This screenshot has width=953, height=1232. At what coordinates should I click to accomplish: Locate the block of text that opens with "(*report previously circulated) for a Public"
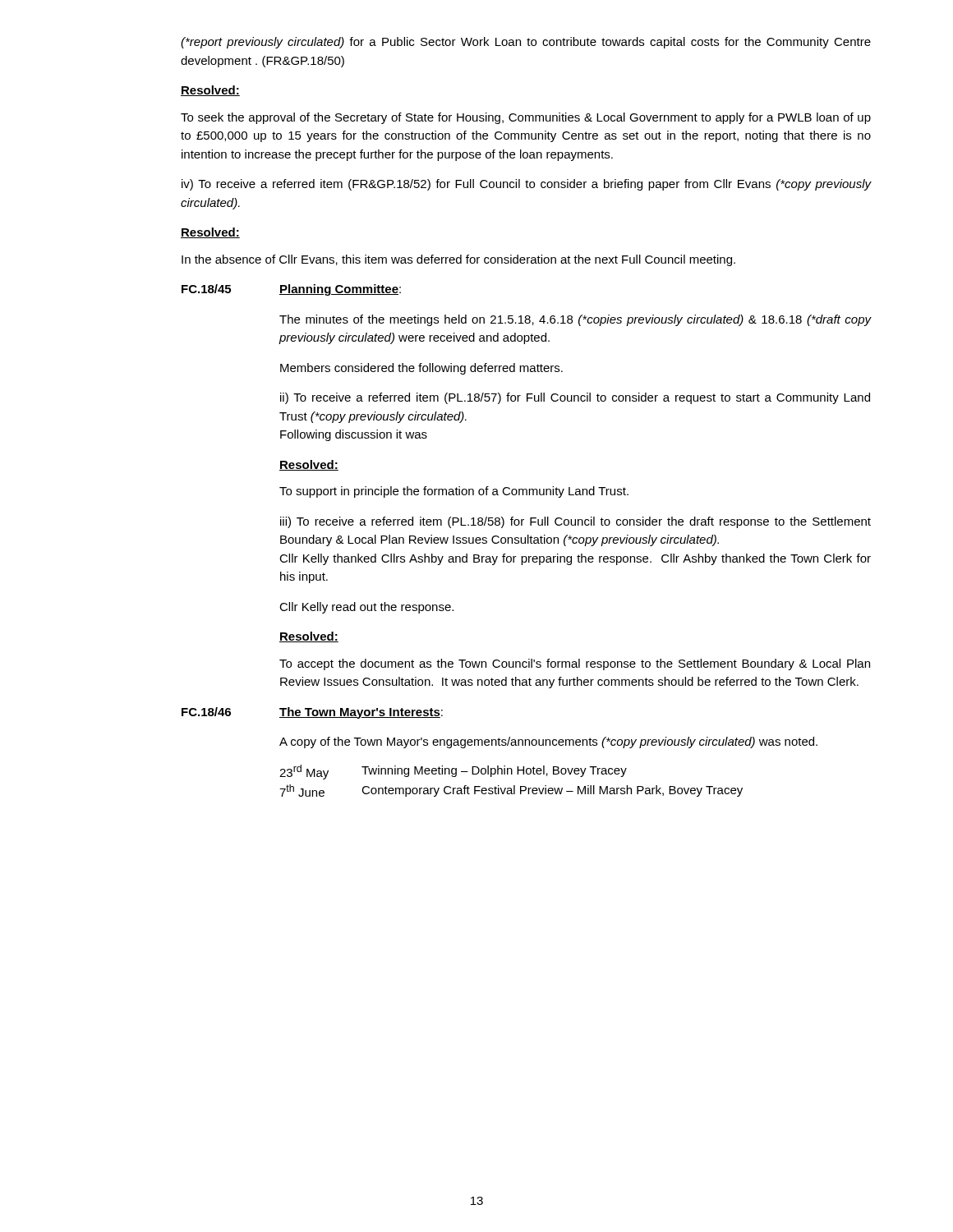[x=526, y=51]
